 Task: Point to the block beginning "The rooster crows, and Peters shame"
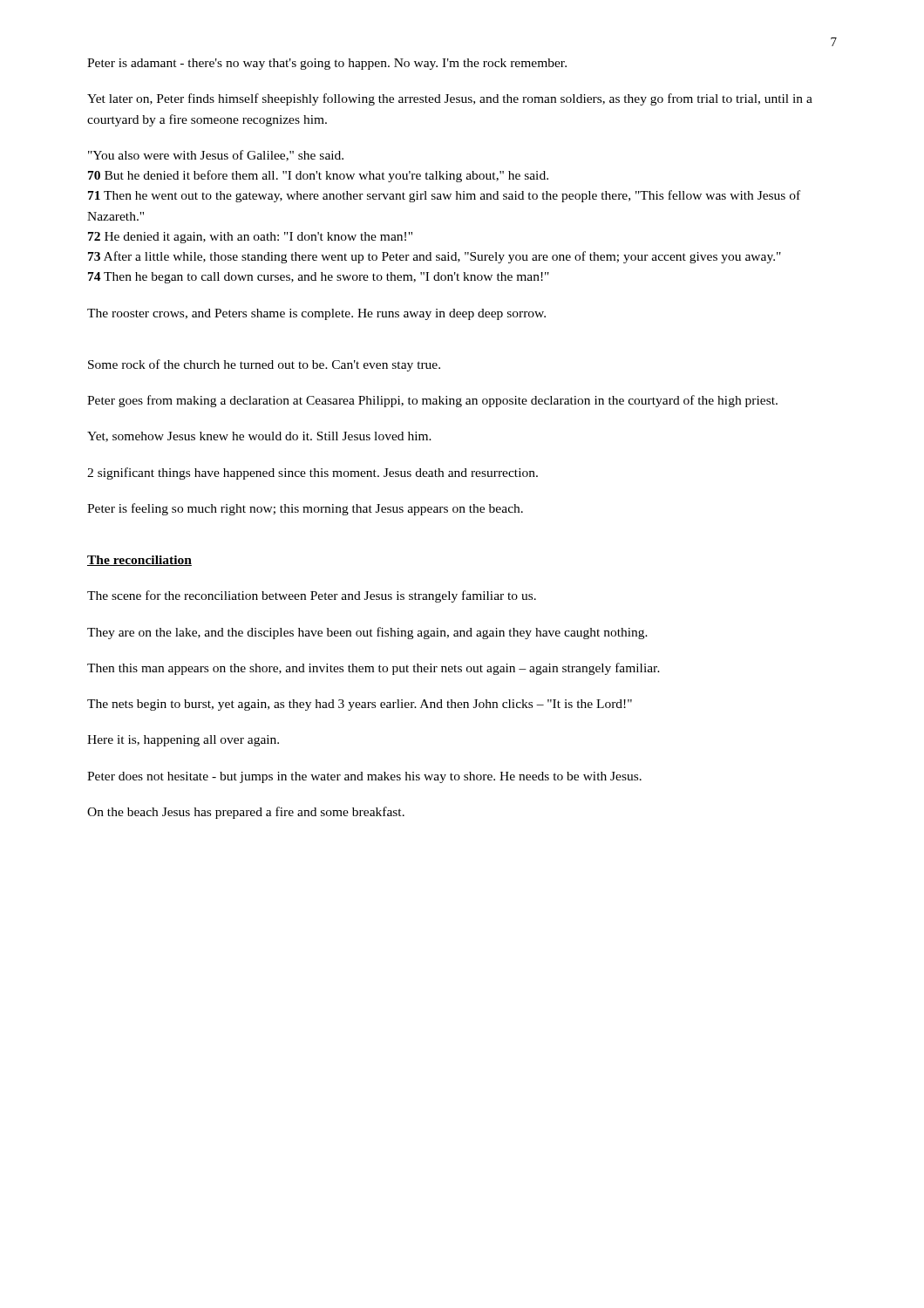pyautogui.click(x=317, y=312)
